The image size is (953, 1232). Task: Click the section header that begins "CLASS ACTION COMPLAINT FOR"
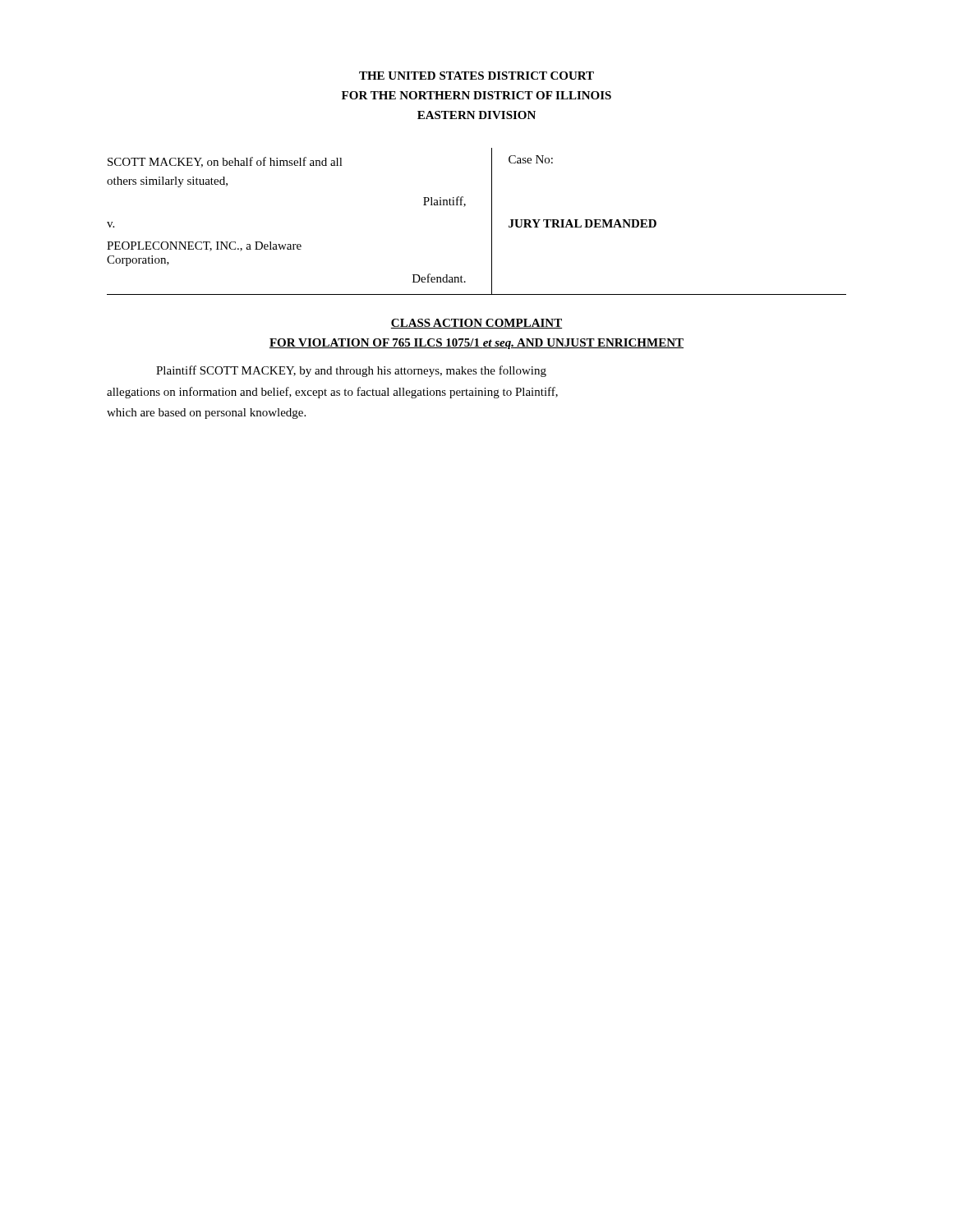476,333
